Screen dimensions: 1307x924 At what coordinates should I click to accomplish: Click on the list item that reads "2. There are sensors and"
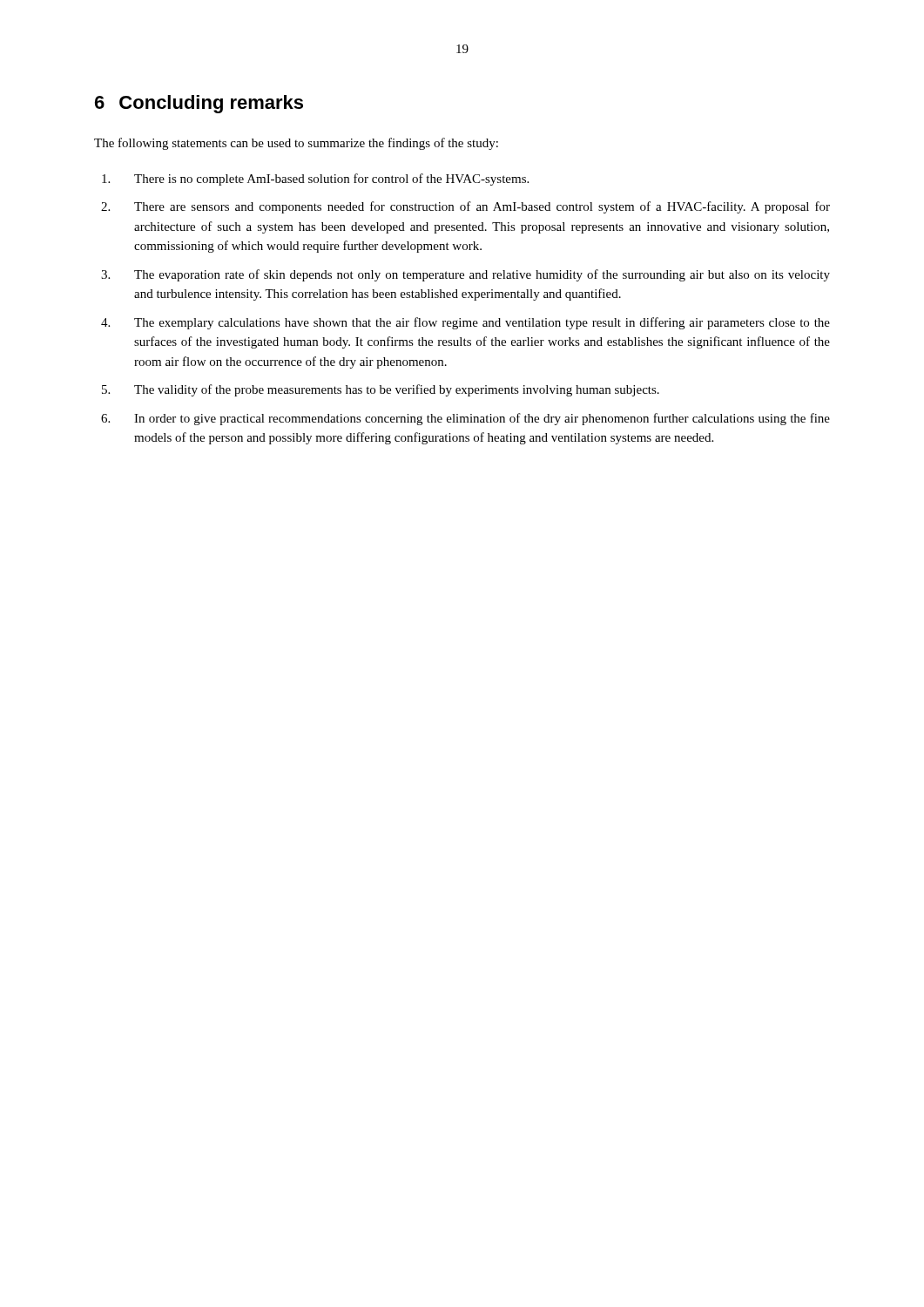click(462, 226)
